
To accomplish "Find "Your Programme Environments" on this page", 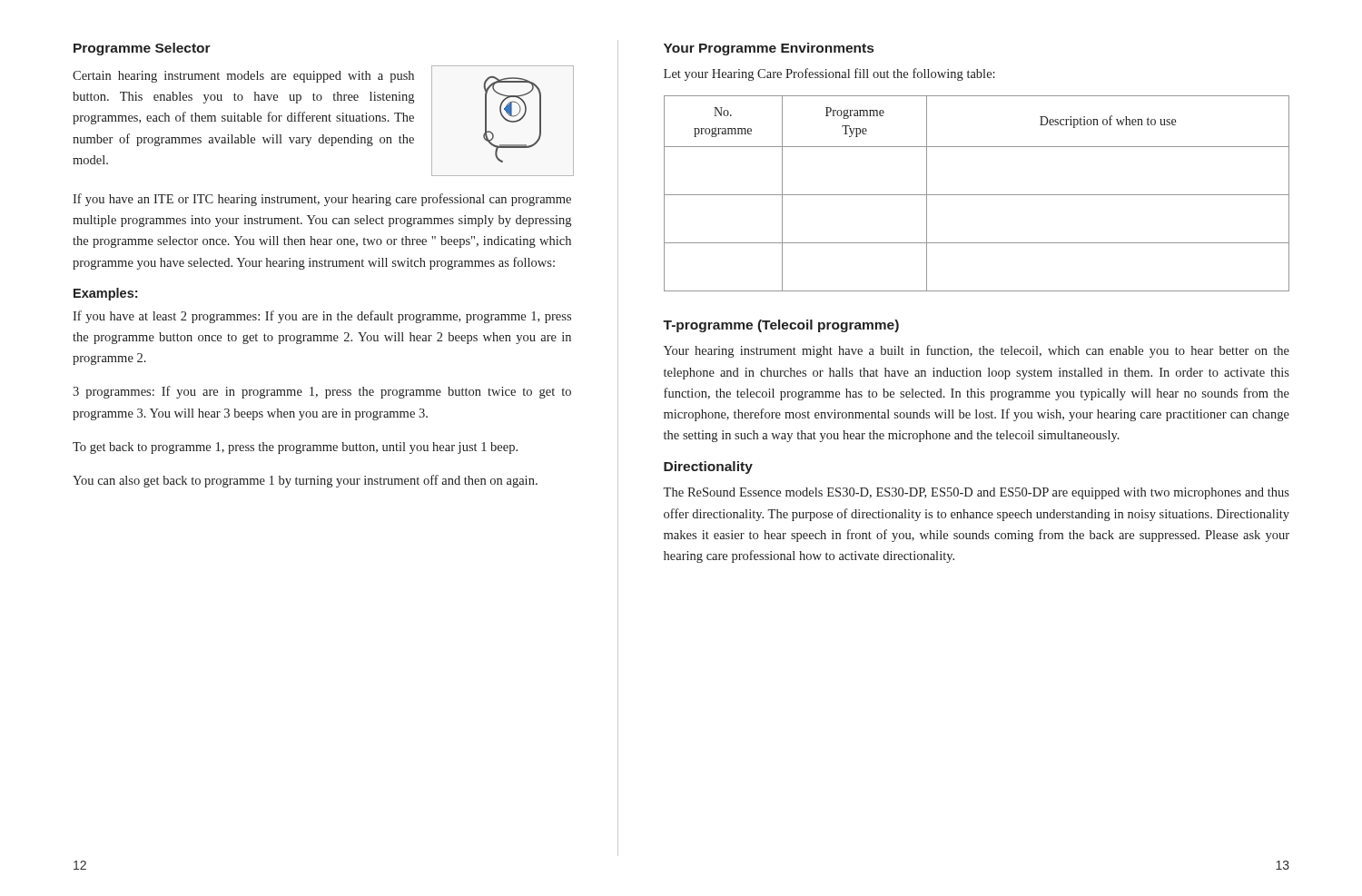I will pos(769,48).
